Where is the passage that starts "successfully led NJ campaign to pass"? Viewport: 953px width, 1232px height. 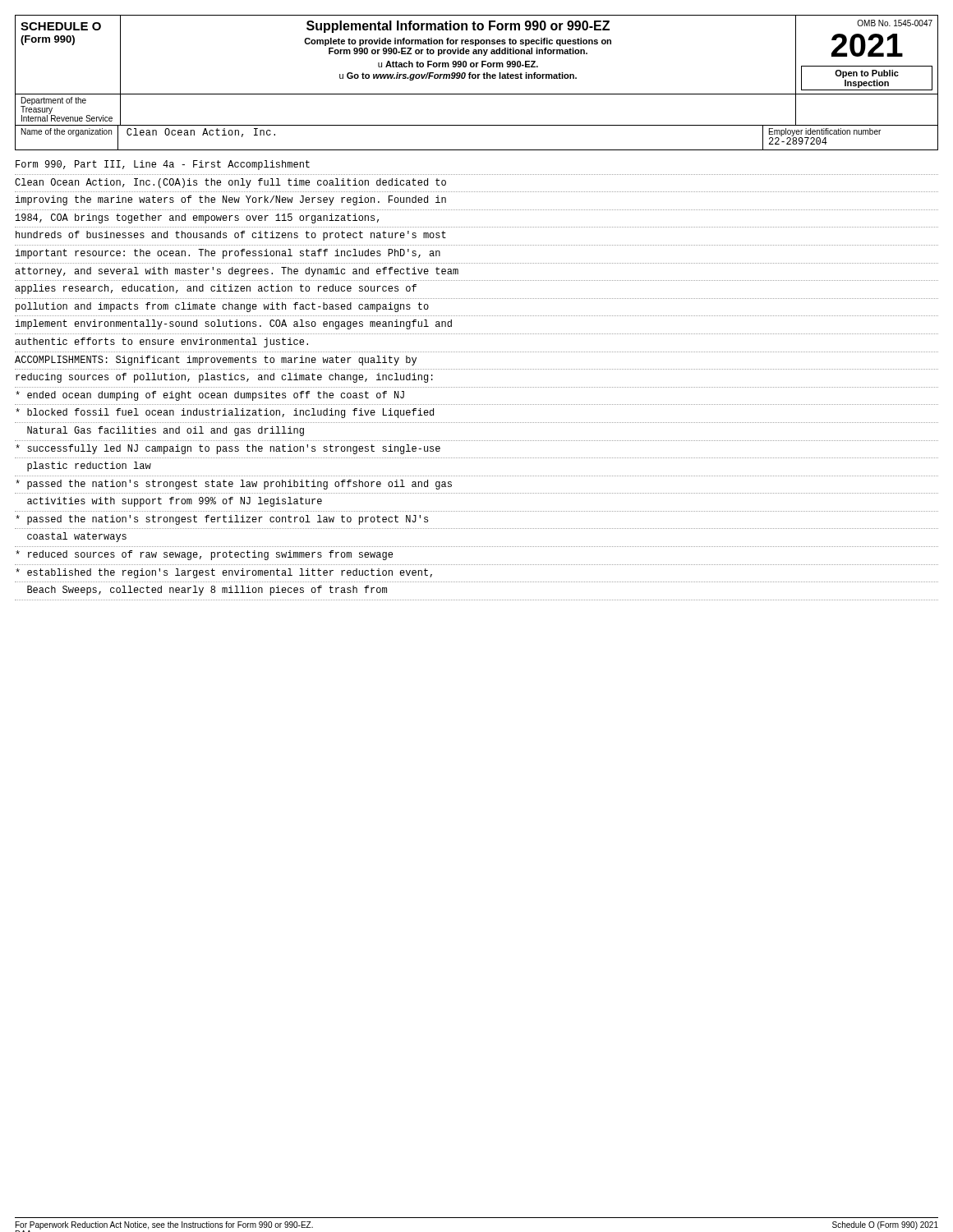click(476, 458)
